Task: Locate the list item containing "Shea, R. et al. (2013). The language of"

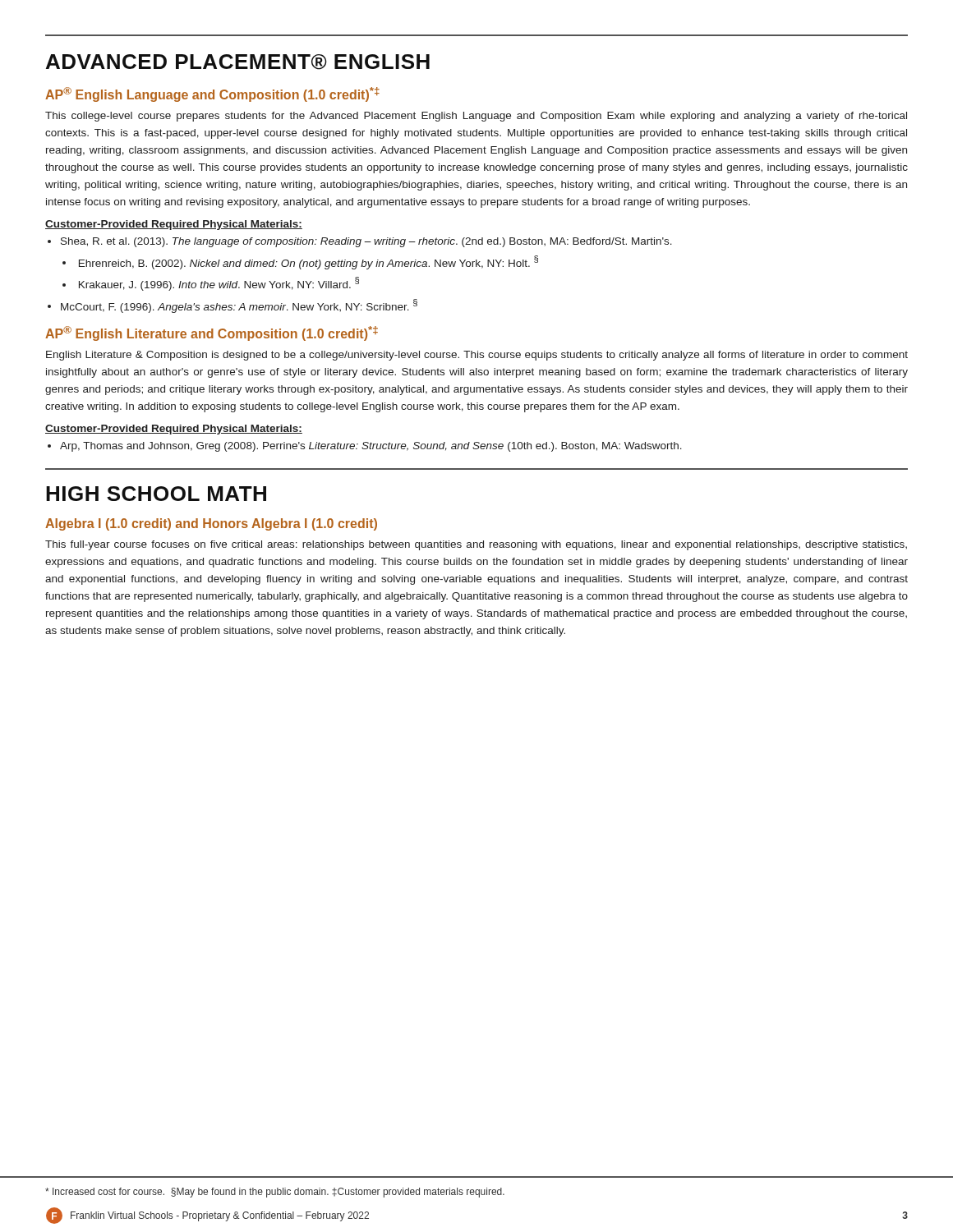Action: point(484,242)
